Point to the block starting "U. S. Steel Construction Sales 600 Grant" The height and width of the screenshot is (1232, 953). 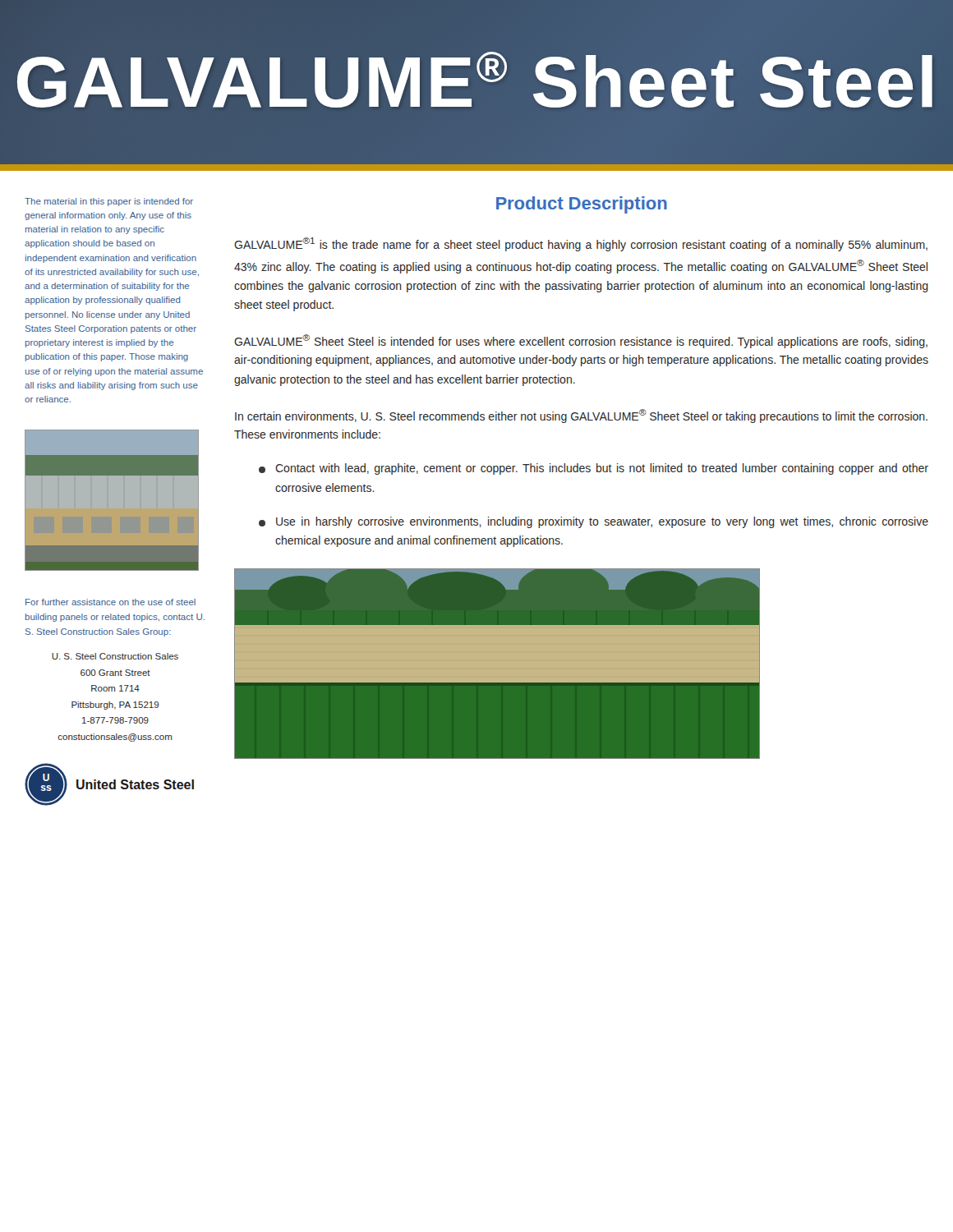[115, 697]
